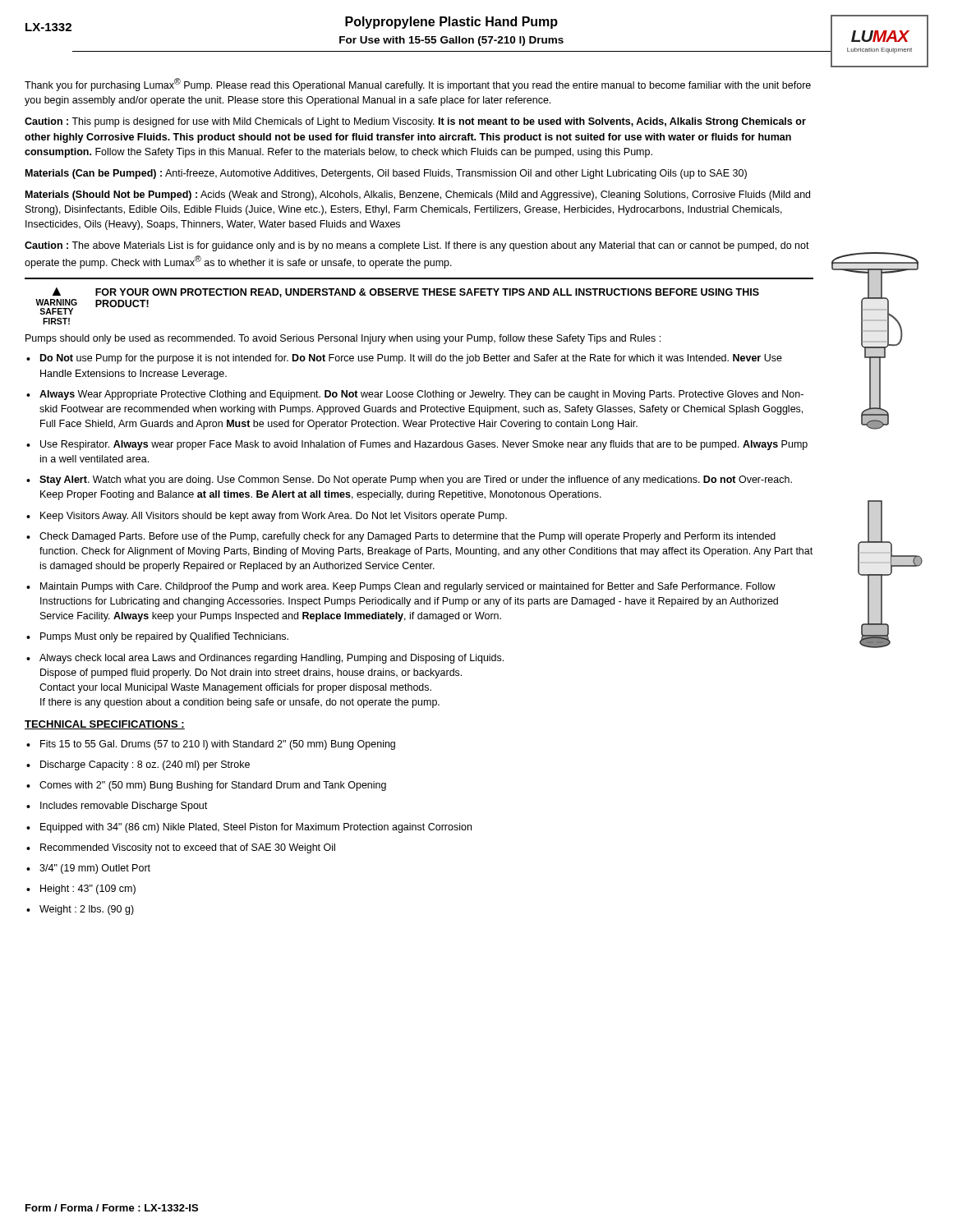Locate the block of text that opens with "Do Not use Pump for the purpose it"
This screenshot has height=1232, width=953.
426,366
